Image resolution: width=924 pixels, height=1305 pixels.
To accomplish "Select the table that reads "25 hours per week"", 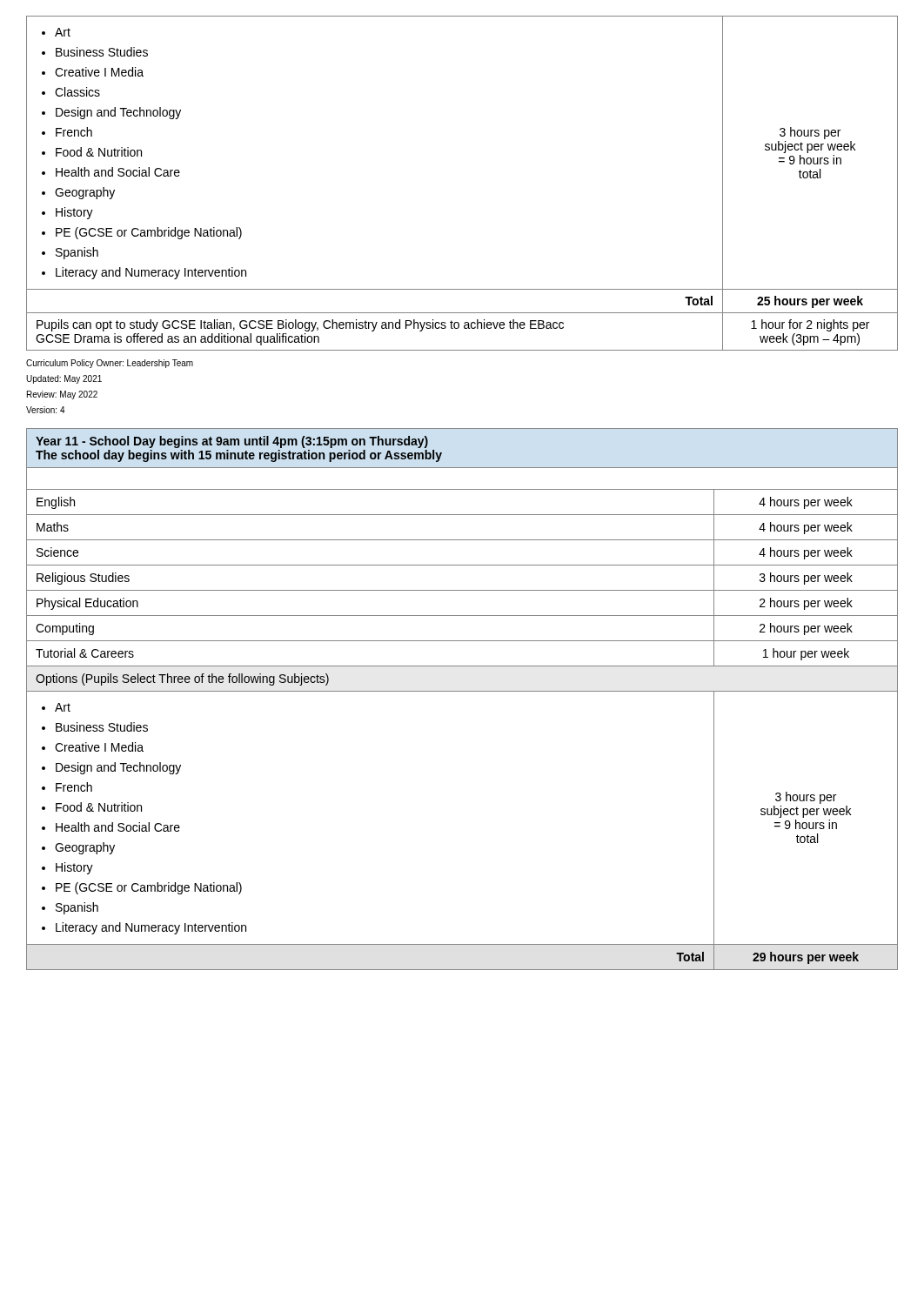I will coord(462,183).
